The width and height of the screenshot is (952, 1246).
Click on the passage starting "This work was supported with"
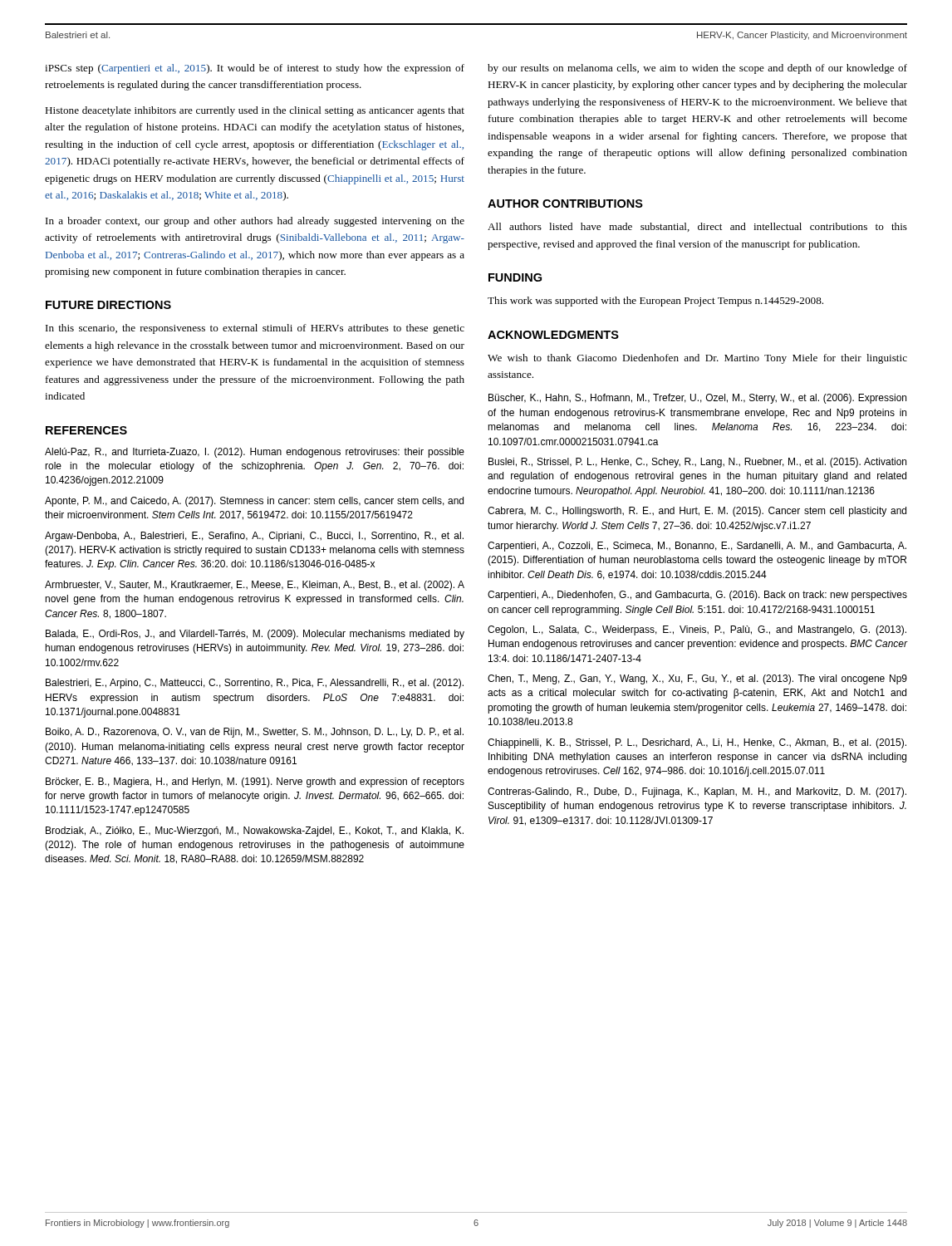[697, 301]
